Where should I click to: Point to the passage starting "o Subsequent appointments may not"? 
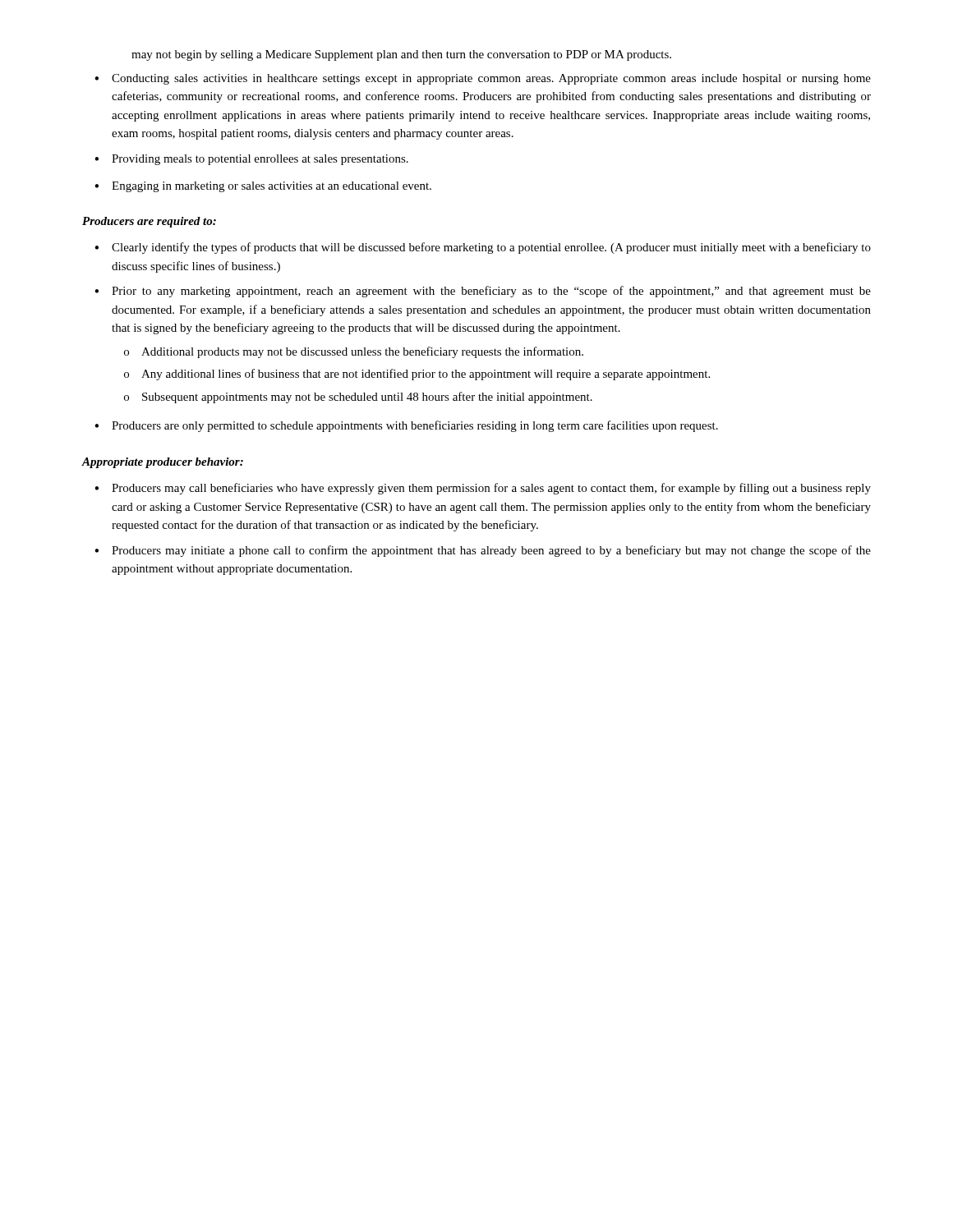(x=491, y=397)
